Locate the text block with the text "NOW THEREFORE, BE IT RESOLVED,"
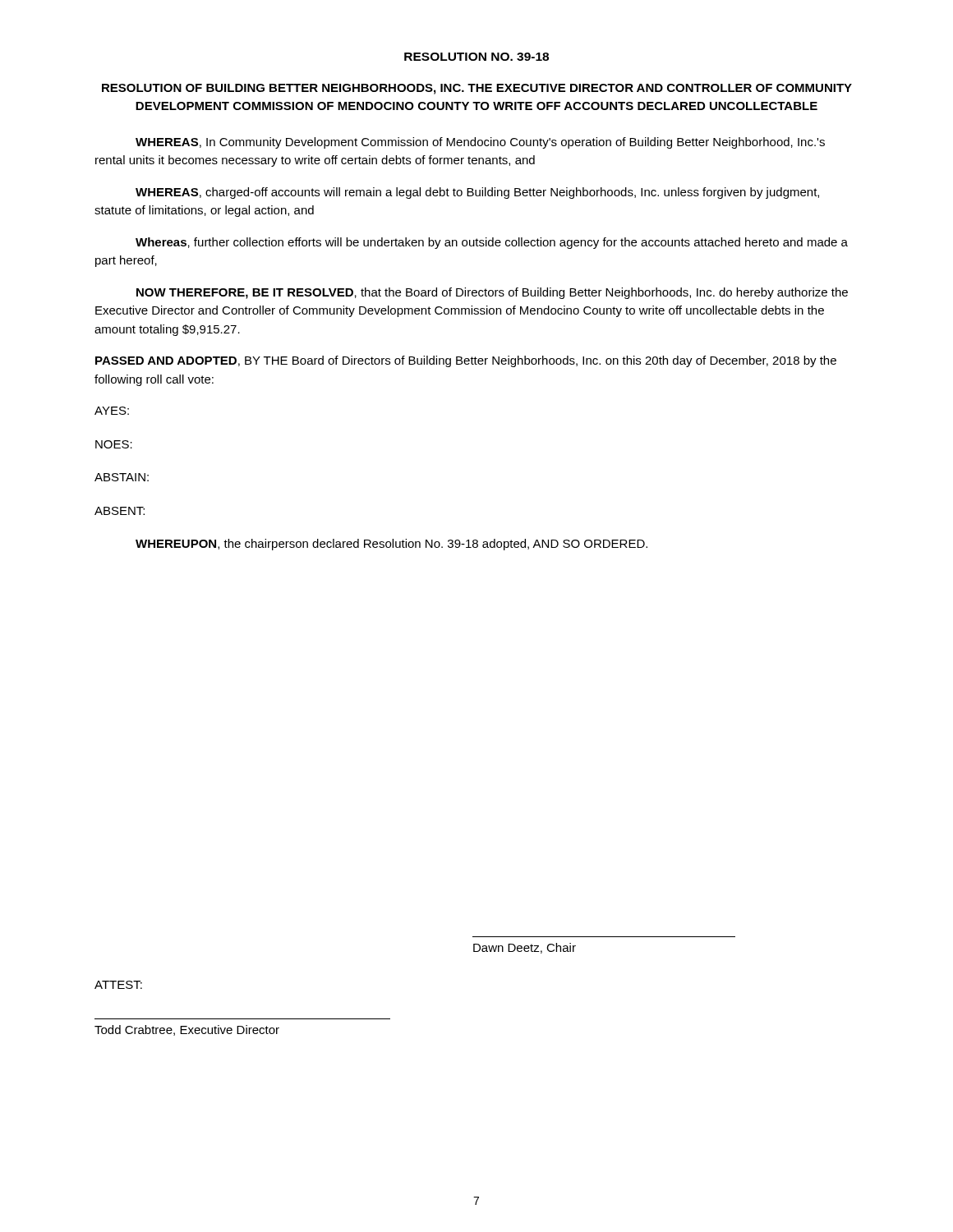953x1232 pixels. pyautogui.click(x=471, y=310)
